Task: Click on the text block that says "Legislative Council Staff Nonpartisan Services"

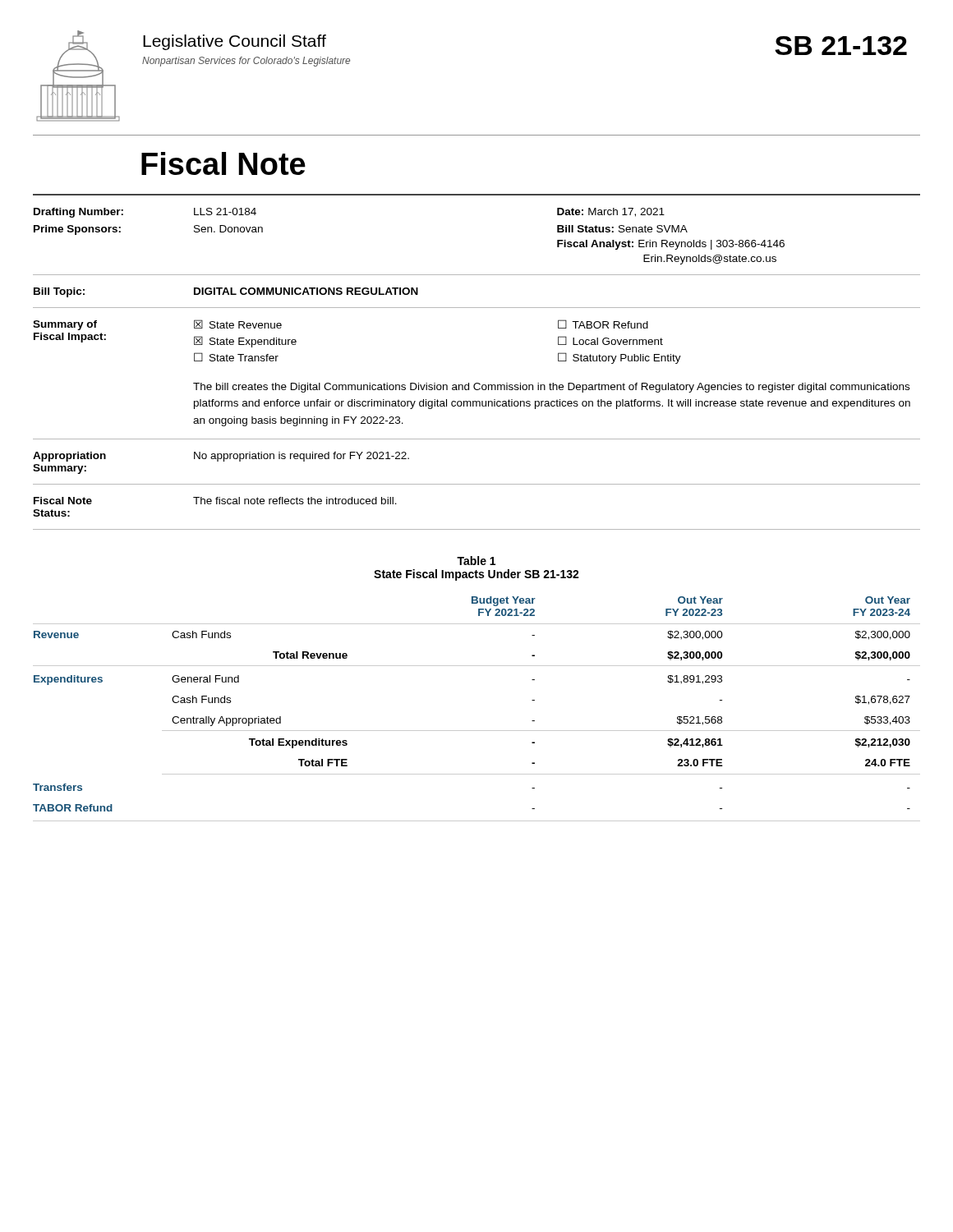Action: pyautogui.click(x=235, y=42)
